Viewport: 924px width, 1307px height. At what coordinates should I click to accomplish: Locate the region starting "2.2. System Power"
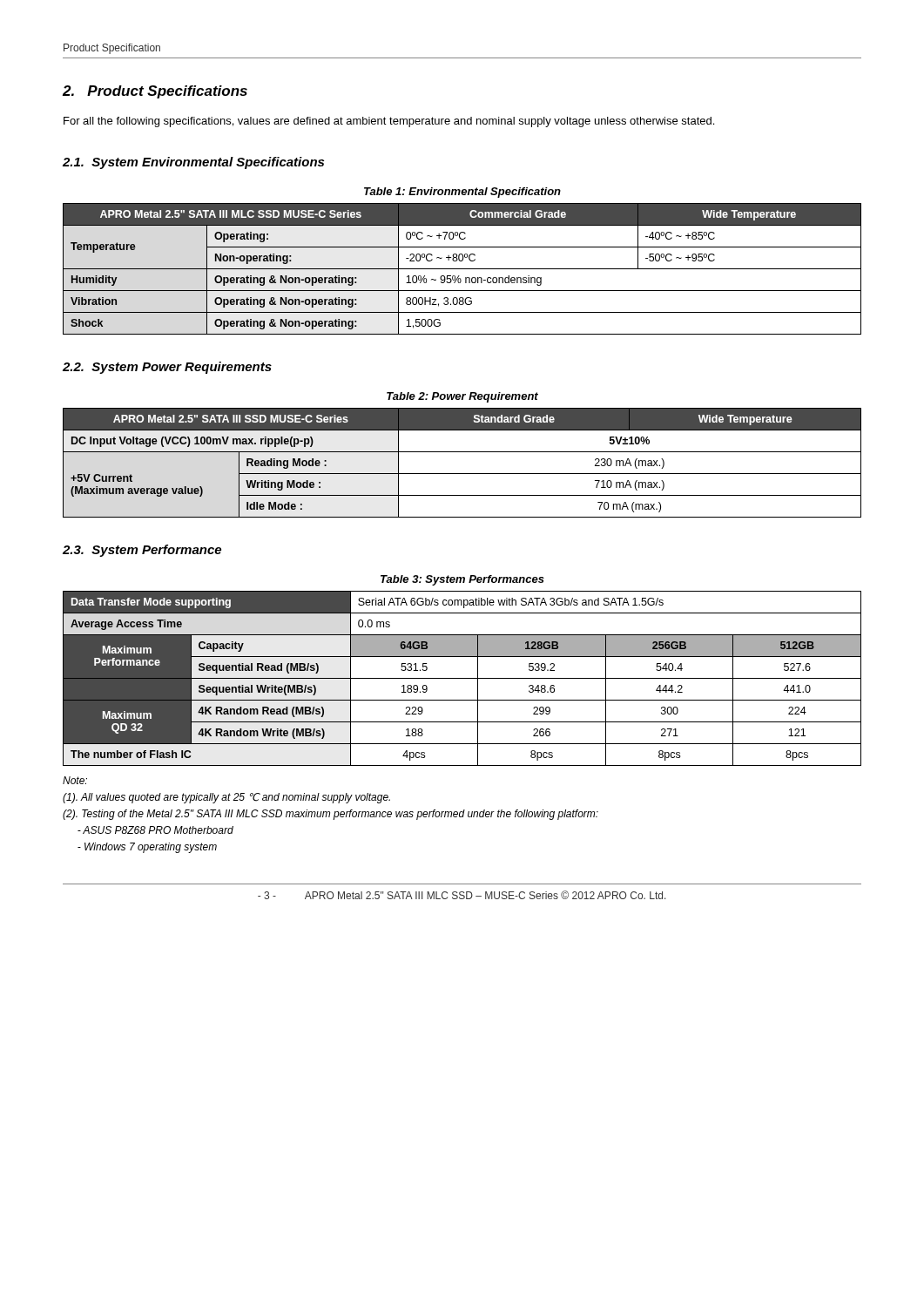pyautogui.click(x=167, y=366)
